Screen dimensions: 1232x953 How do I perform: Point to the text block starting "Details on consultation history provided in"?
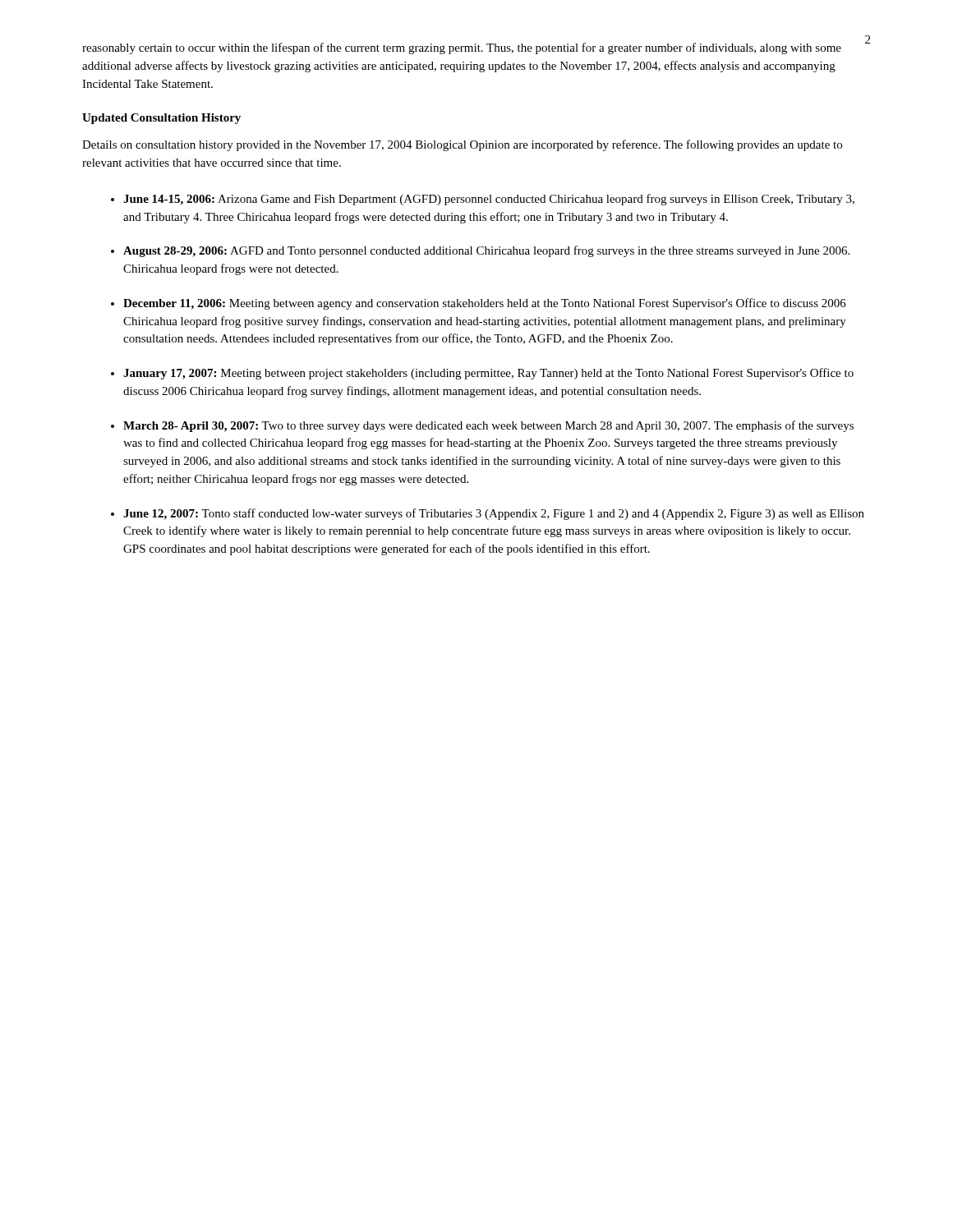[x=462, y=154]
